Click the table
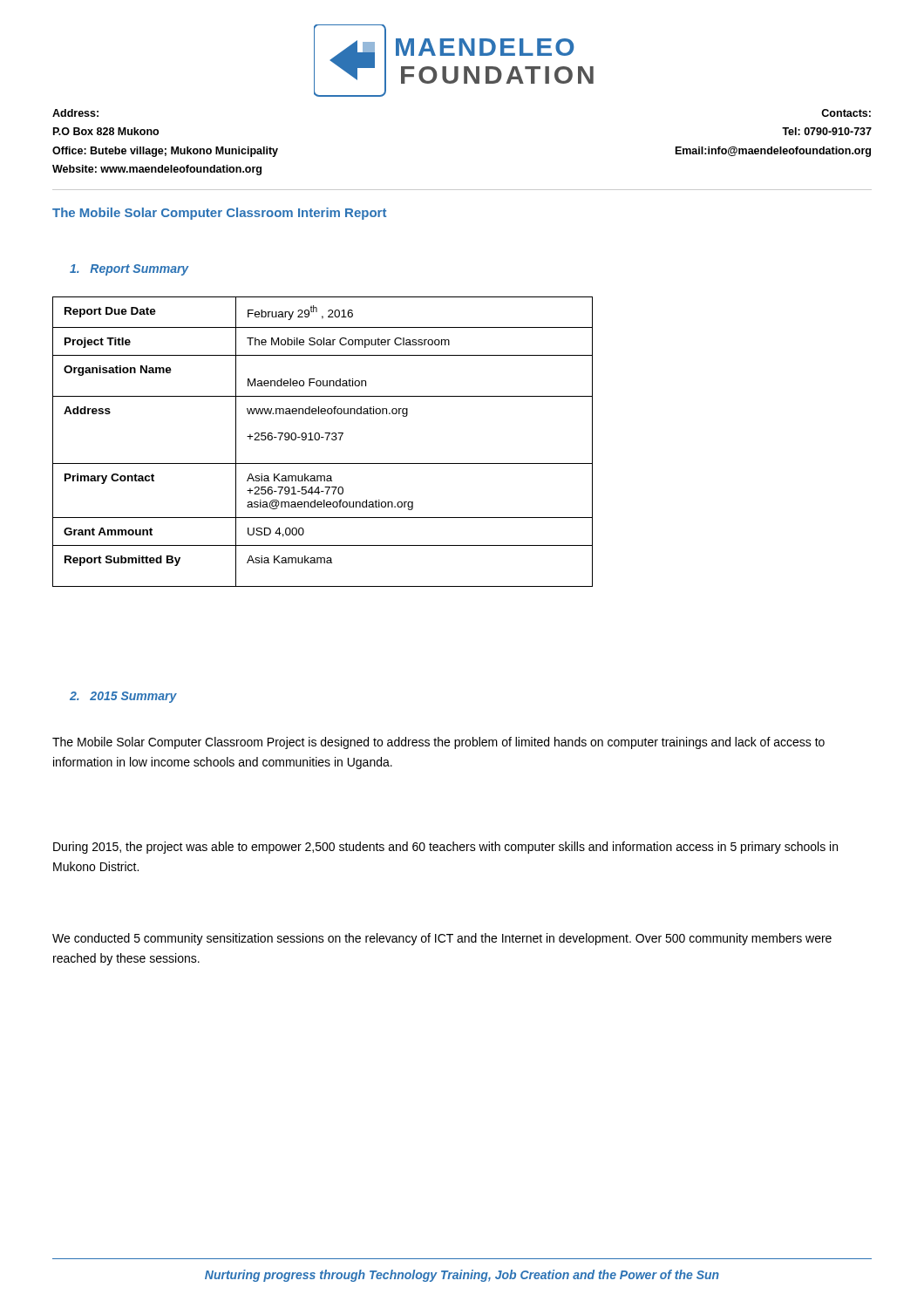 coord(323,441)
